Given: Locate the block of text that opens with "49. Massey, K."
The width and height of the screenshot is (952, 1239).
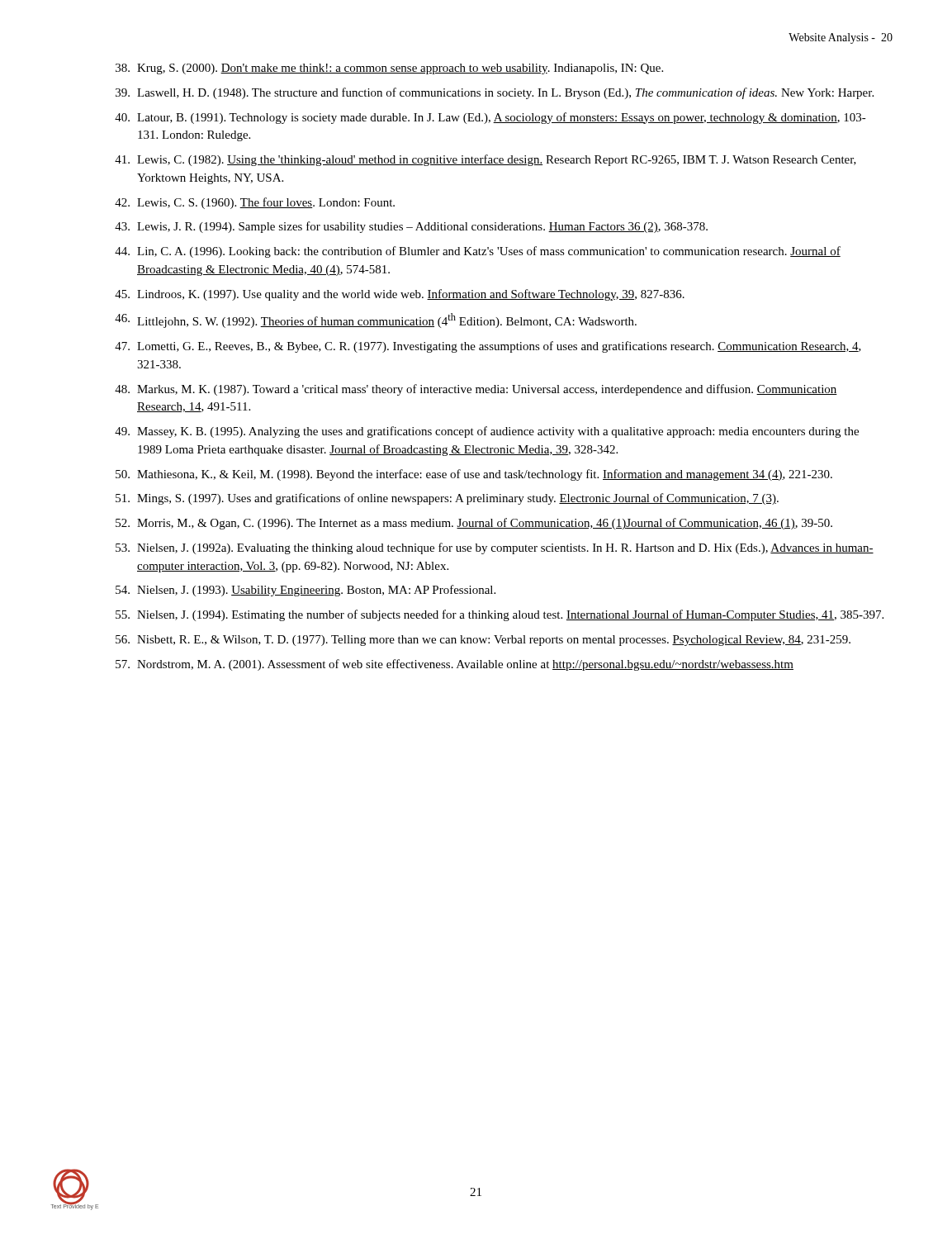Looking at the screenshot, I should click(488, 441).
